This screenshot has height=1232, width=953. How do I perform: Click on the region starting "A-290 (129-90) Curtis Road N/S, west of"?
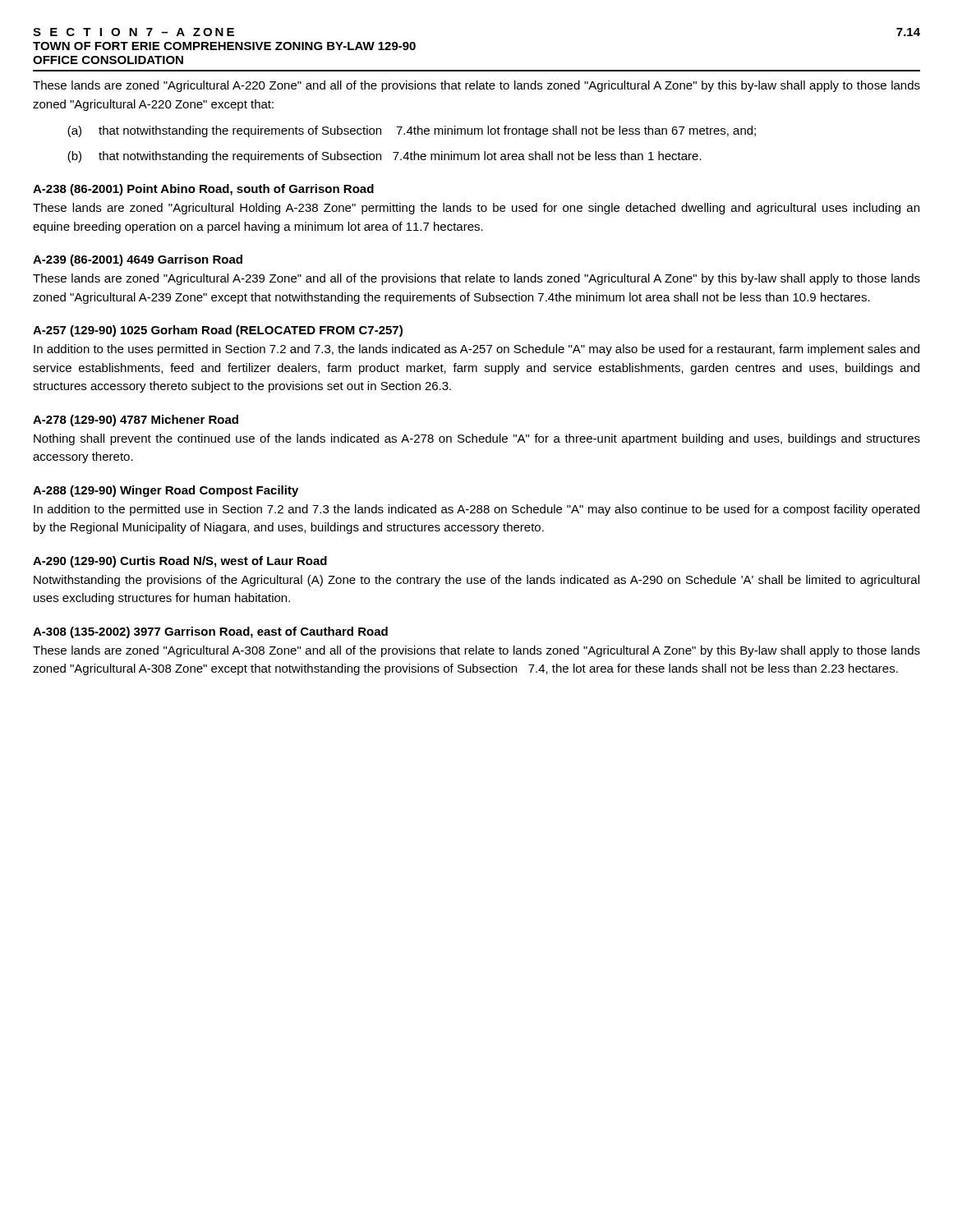(x=180, y=560)
